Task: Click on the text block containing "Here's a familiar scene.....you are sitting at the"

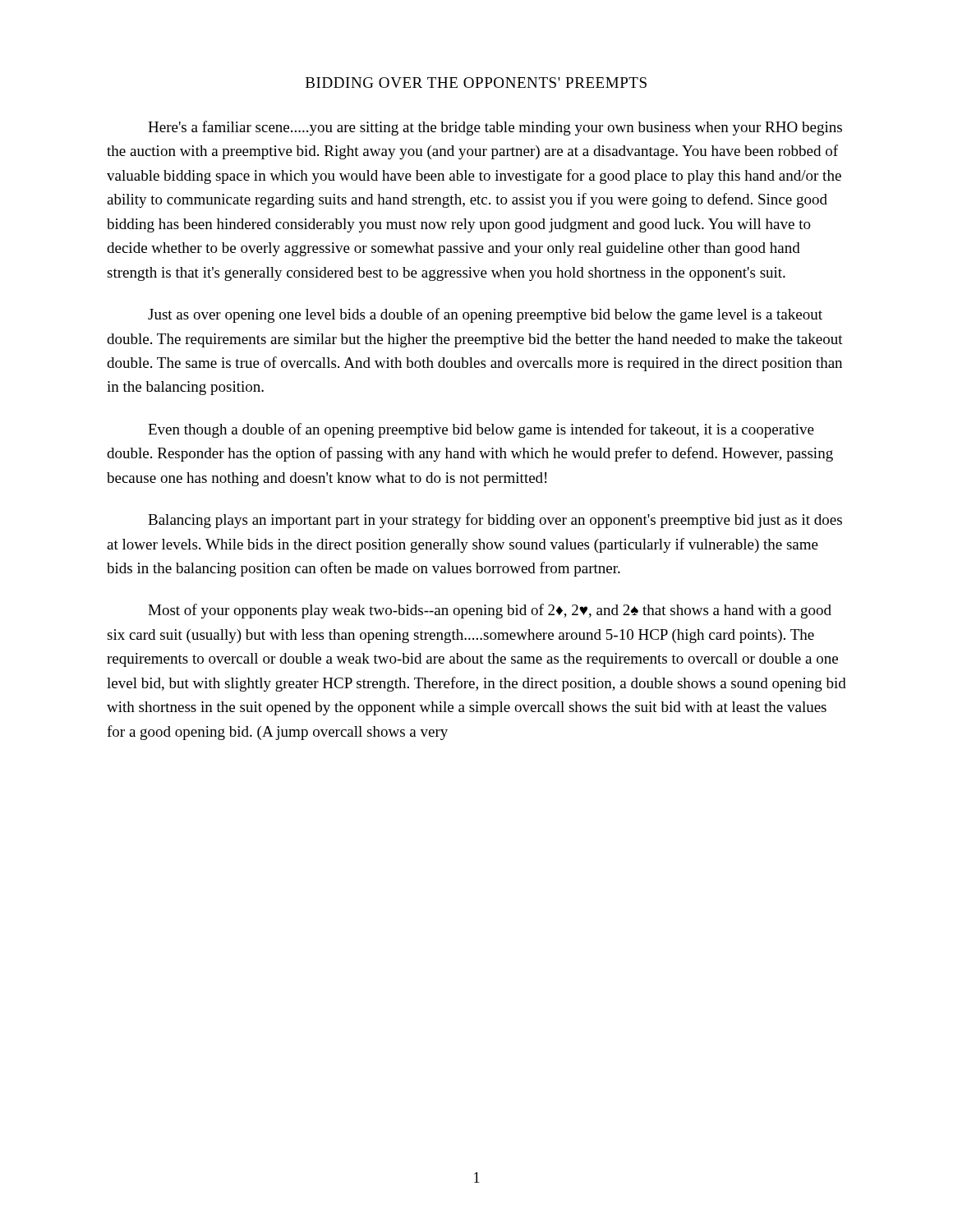Action: click(475, 199)
